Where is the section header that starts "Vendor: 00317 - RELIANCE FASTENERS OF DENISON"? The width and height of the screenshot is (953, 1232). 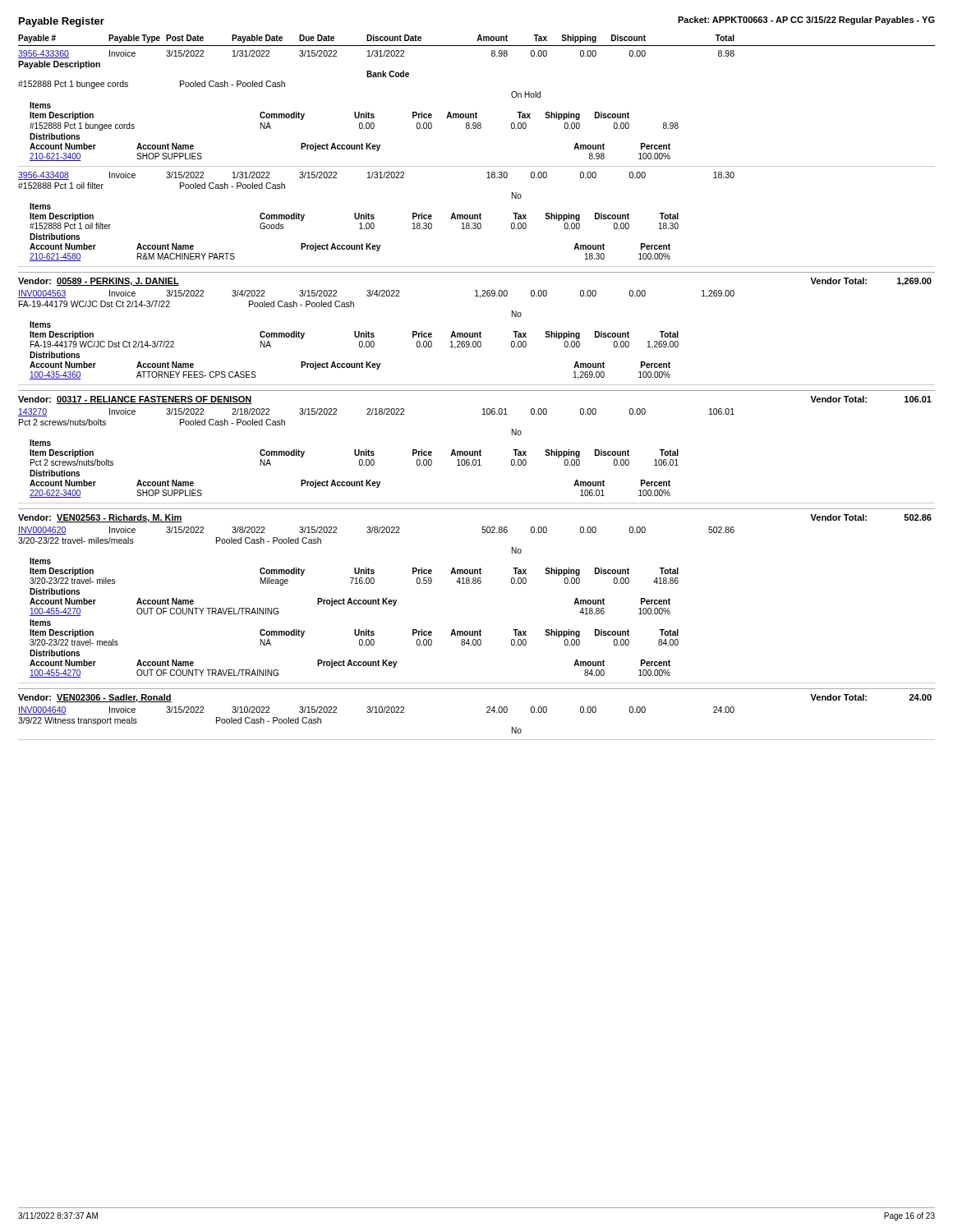(476, 399)
